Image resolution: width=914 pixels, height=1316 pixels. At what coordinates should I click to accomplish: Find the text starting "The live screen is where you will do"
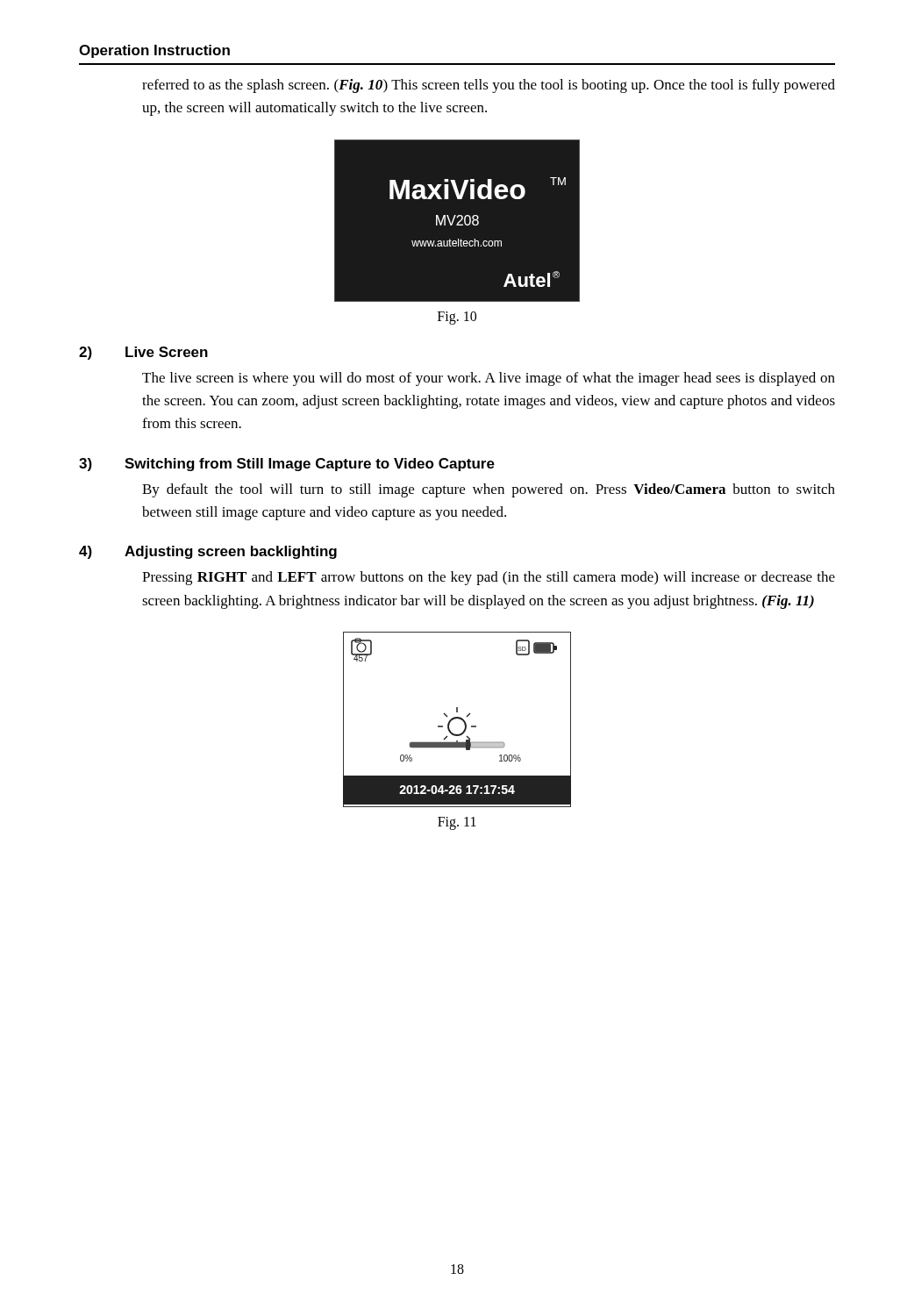[489, 401]
